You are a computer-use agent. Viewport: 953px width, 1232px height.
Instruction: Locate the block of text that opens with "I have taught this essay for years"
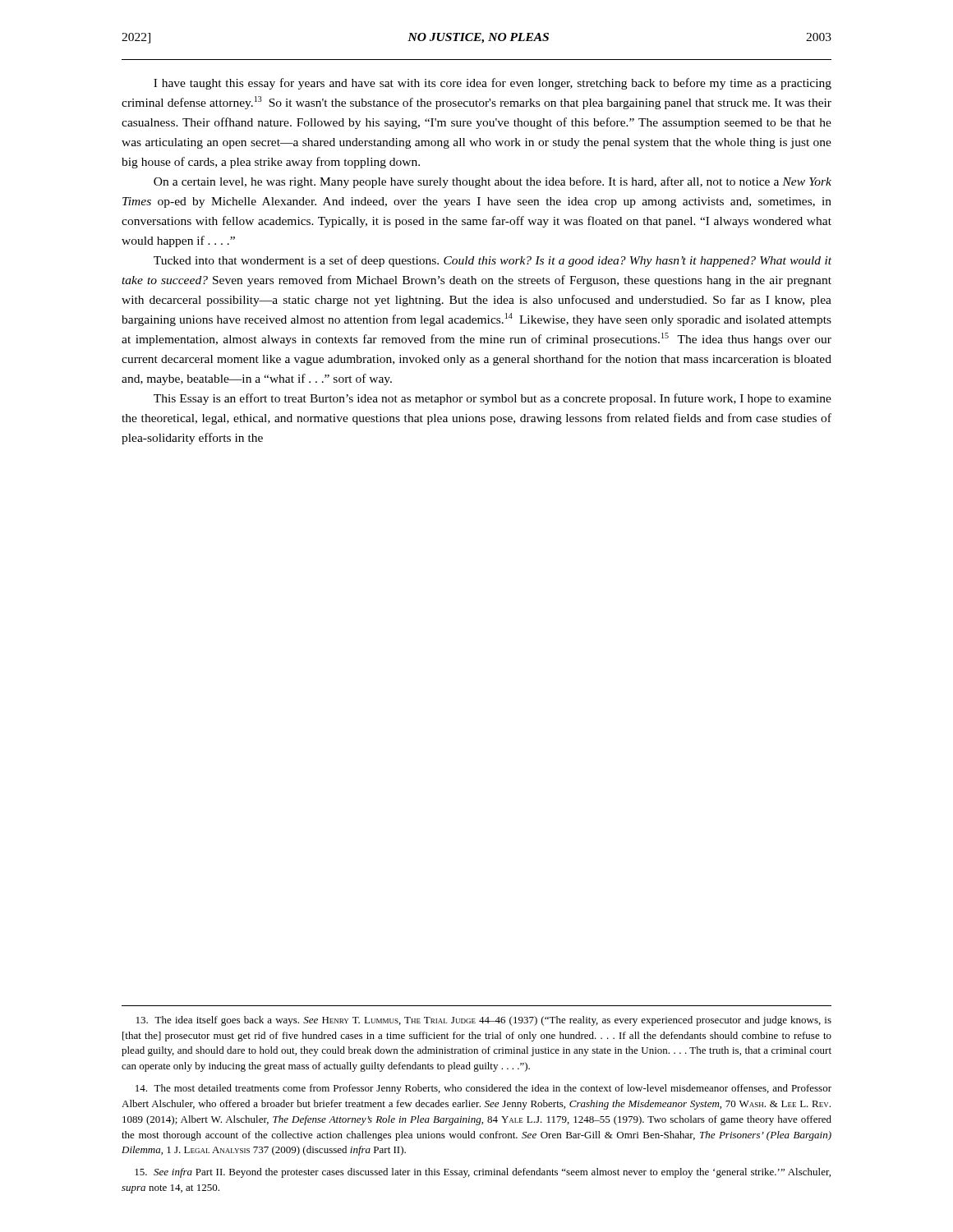click(x=476, y=122)
